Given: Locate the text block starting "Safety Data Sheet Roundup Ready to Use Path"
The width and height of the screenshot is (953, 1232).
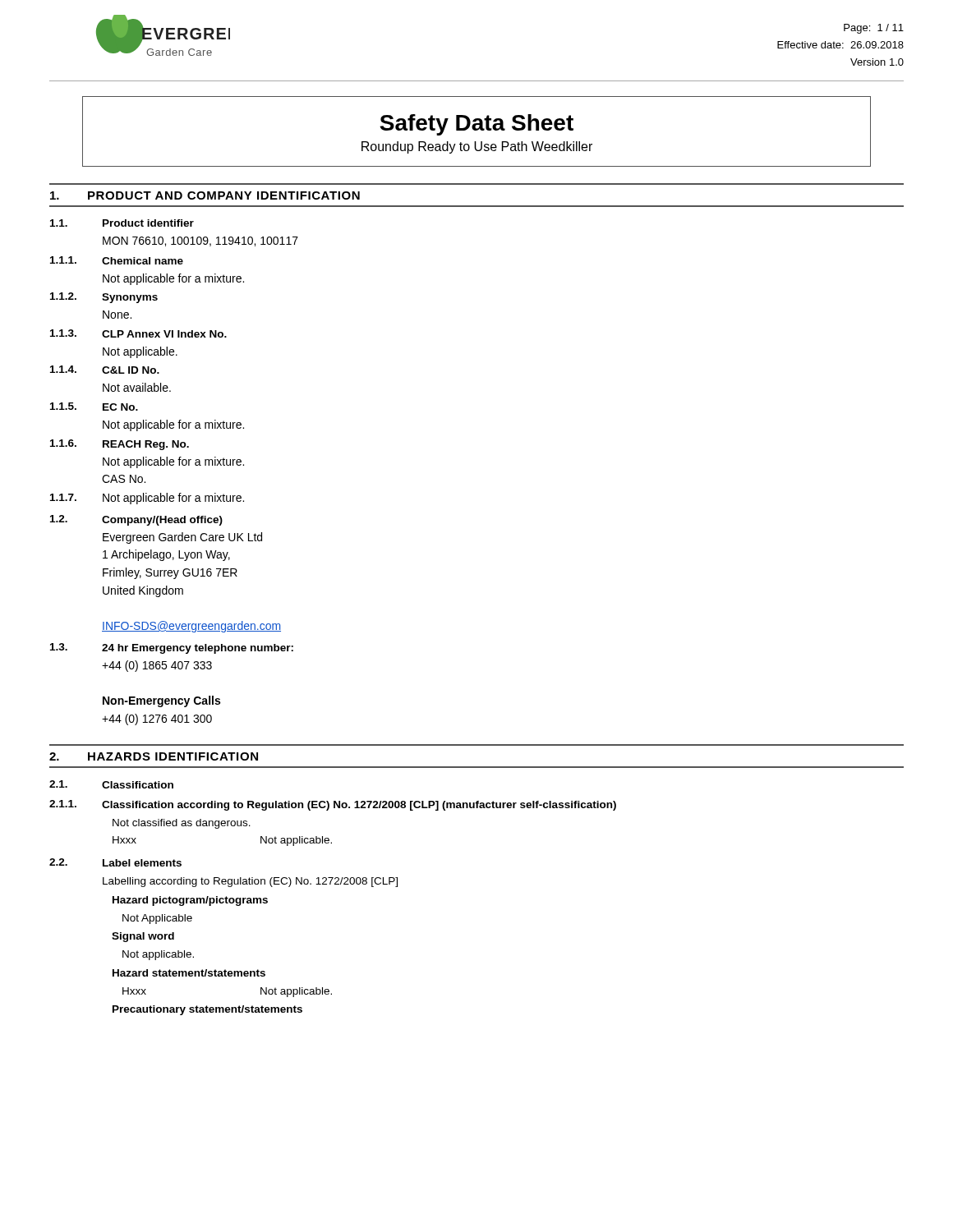Looking at the screenshot, I should click(476, 132).
